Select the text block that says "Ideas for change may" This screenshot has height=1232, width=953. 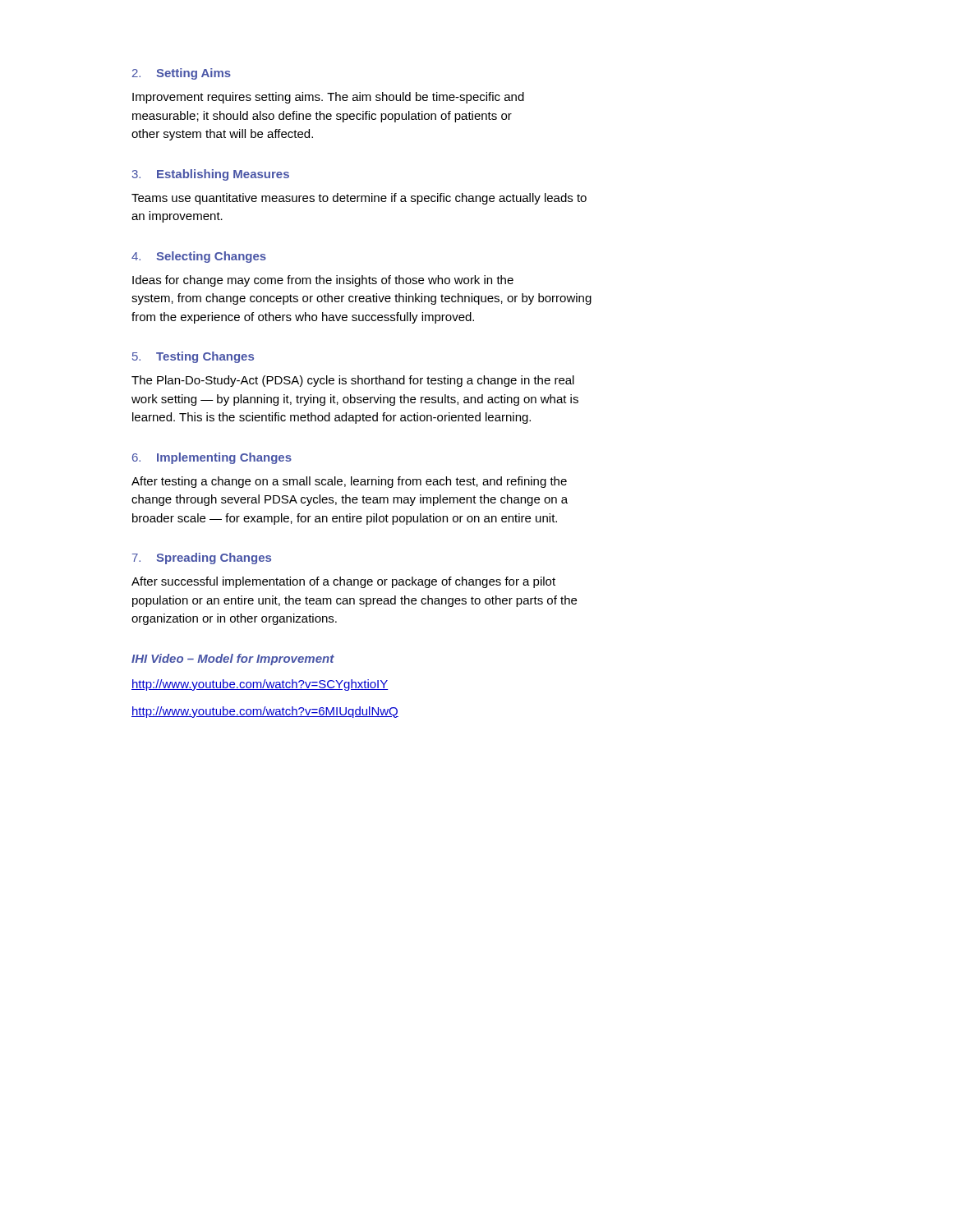click(362, 298)
